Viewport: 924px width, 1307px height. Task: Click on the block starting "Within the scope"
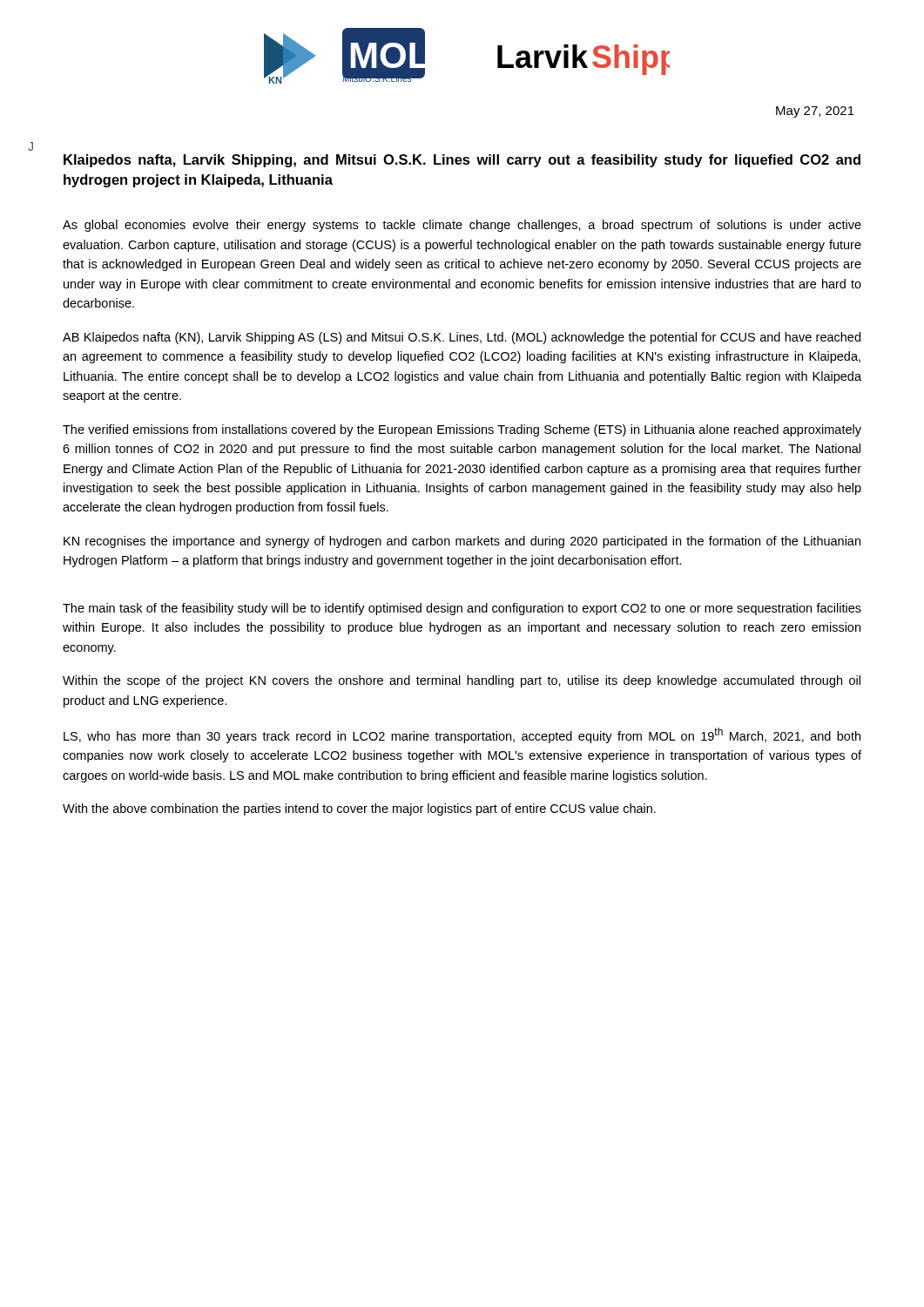(462, 690)
